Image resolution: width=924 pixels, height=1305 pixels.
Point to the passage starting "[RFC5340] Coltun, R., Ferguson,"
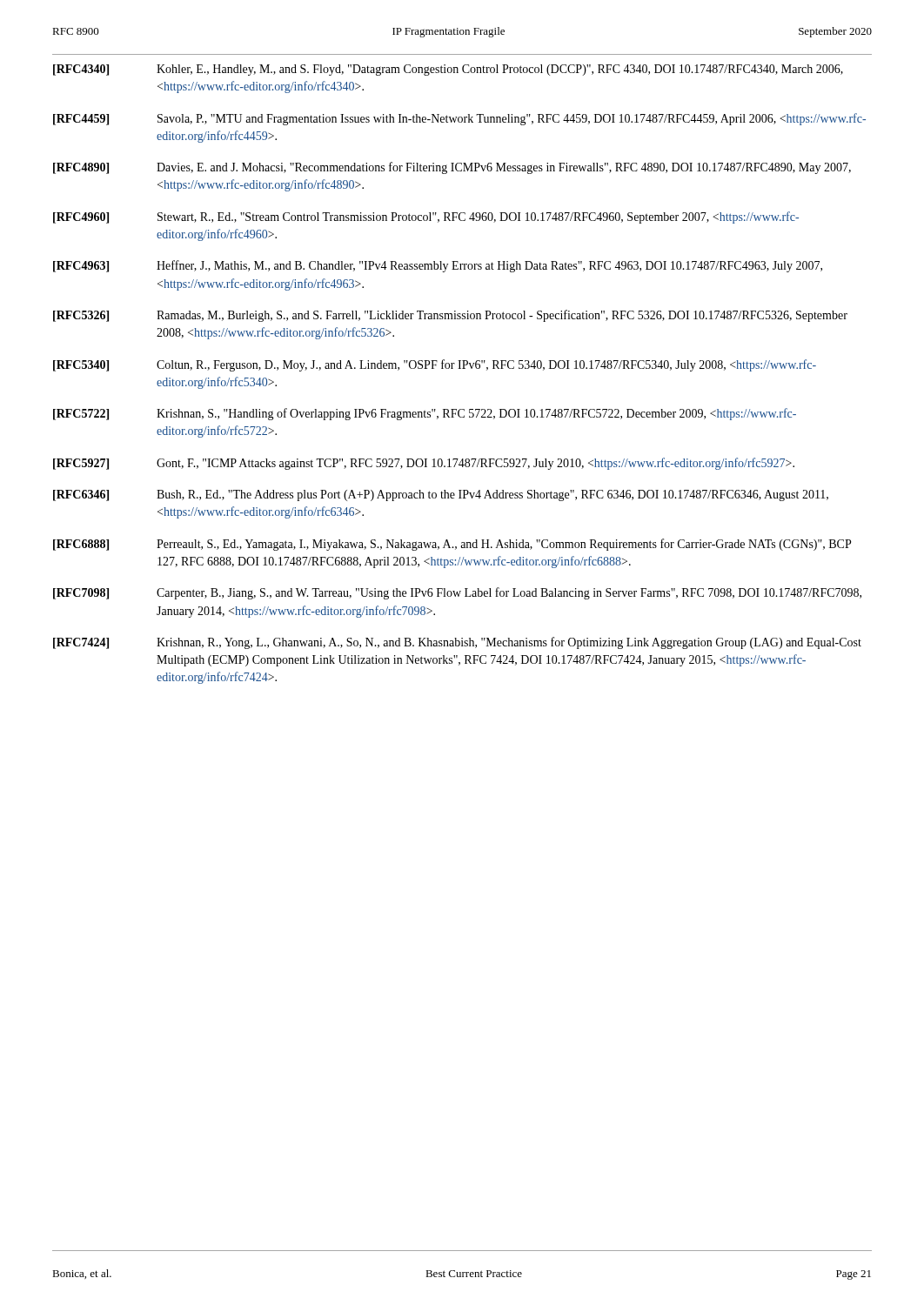tap(462, 374)
